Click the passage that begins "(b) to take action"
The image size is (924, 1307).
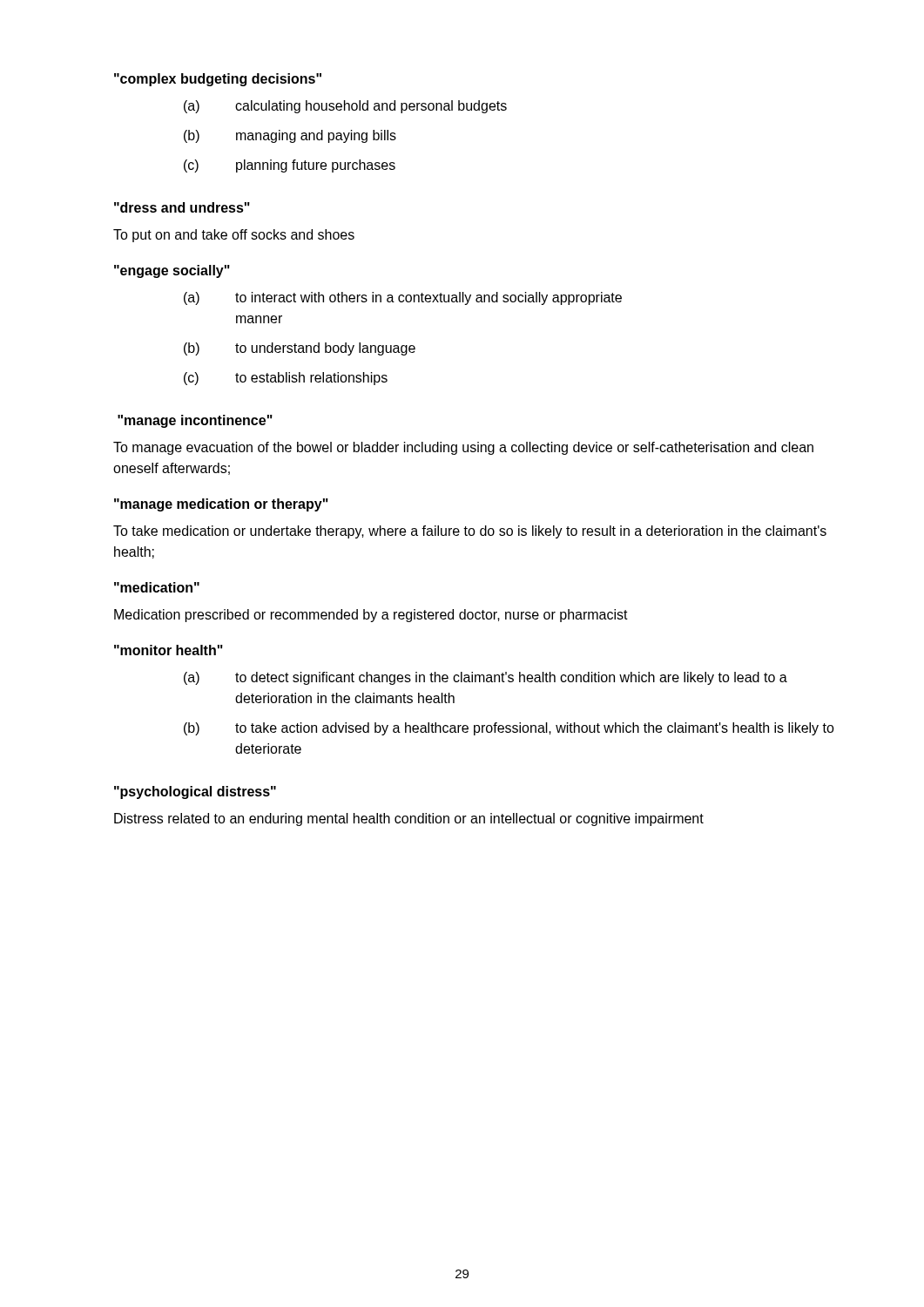pyautogui.click(x=475, y=739)
